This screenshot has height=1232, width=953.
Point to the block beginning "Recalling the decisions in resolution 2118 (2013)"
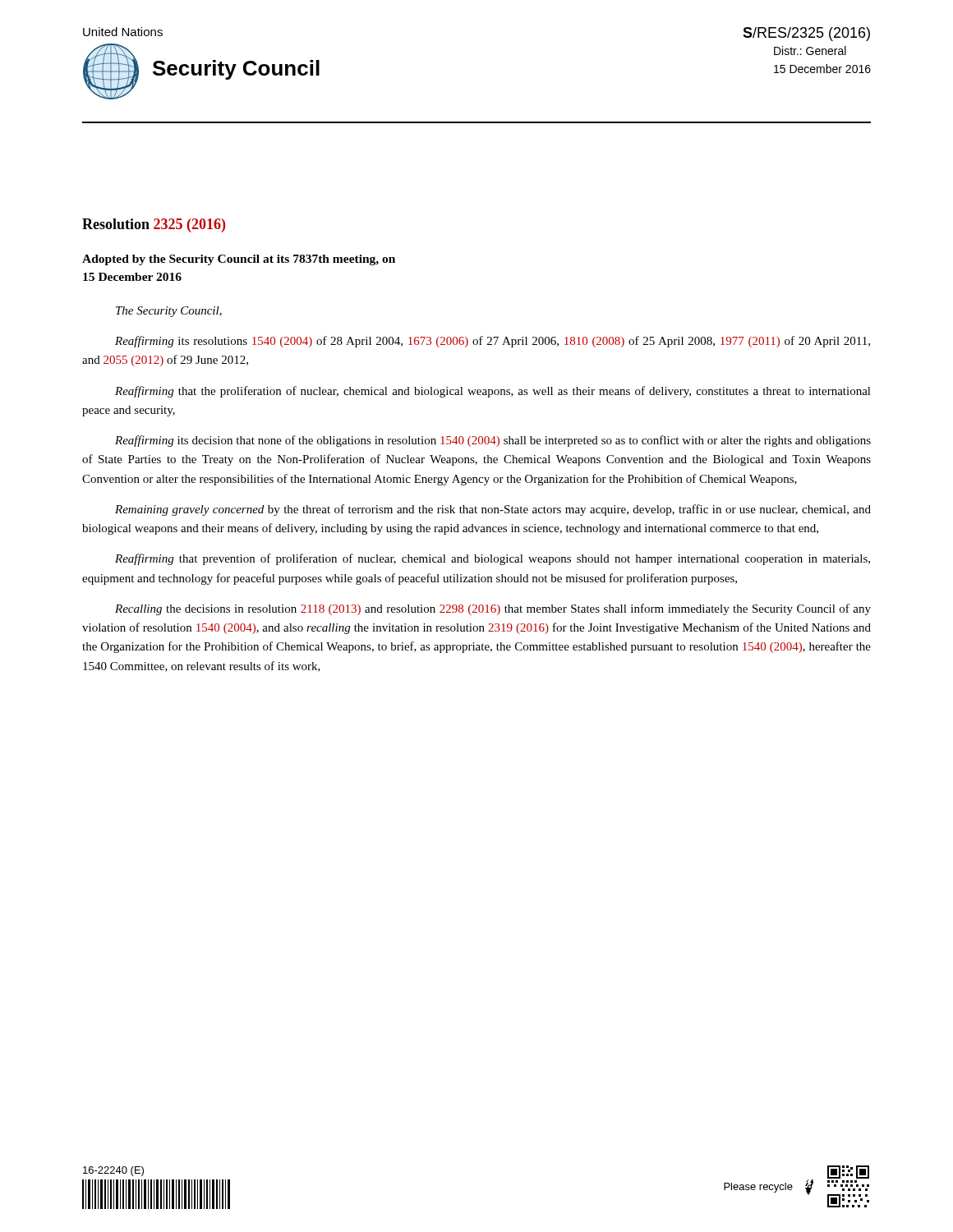tap(476, 637)
